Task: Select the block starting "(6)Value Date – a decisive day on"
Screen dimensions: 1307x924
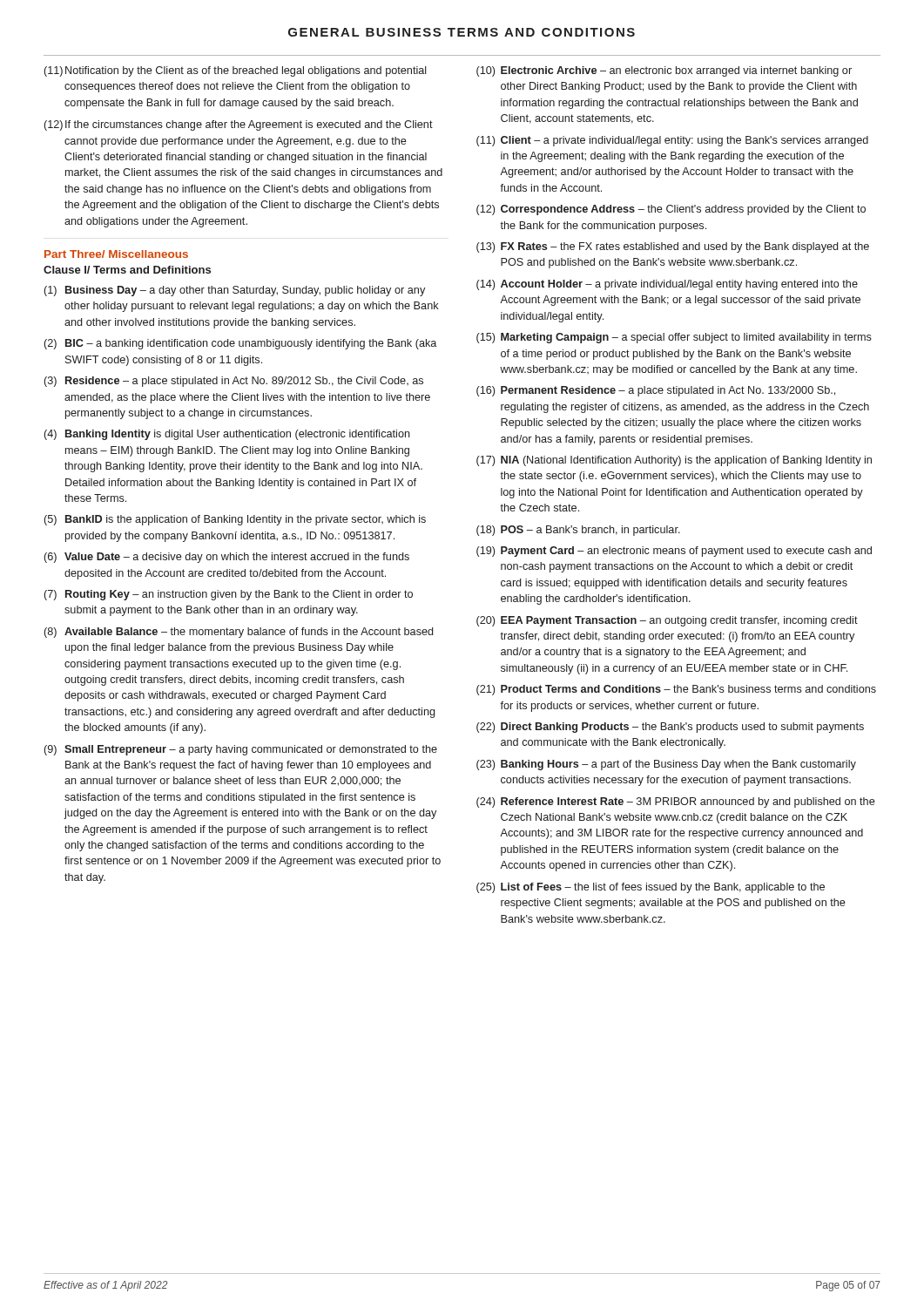Action: pyautogui.click(x=244, y=565)
